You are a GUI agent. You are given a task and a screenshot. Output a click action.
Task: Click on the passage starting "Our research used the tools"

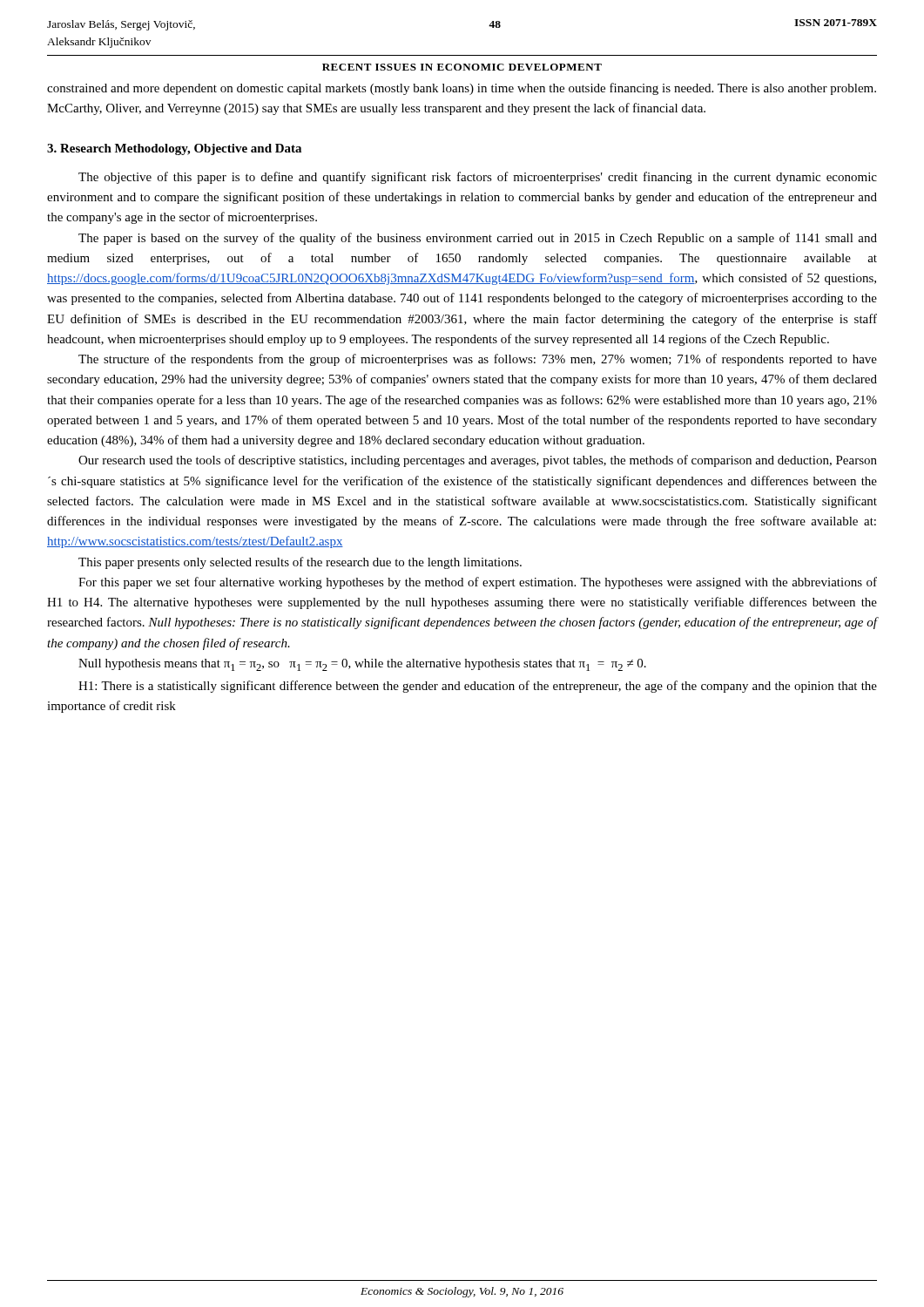click(x=462, y=501)
